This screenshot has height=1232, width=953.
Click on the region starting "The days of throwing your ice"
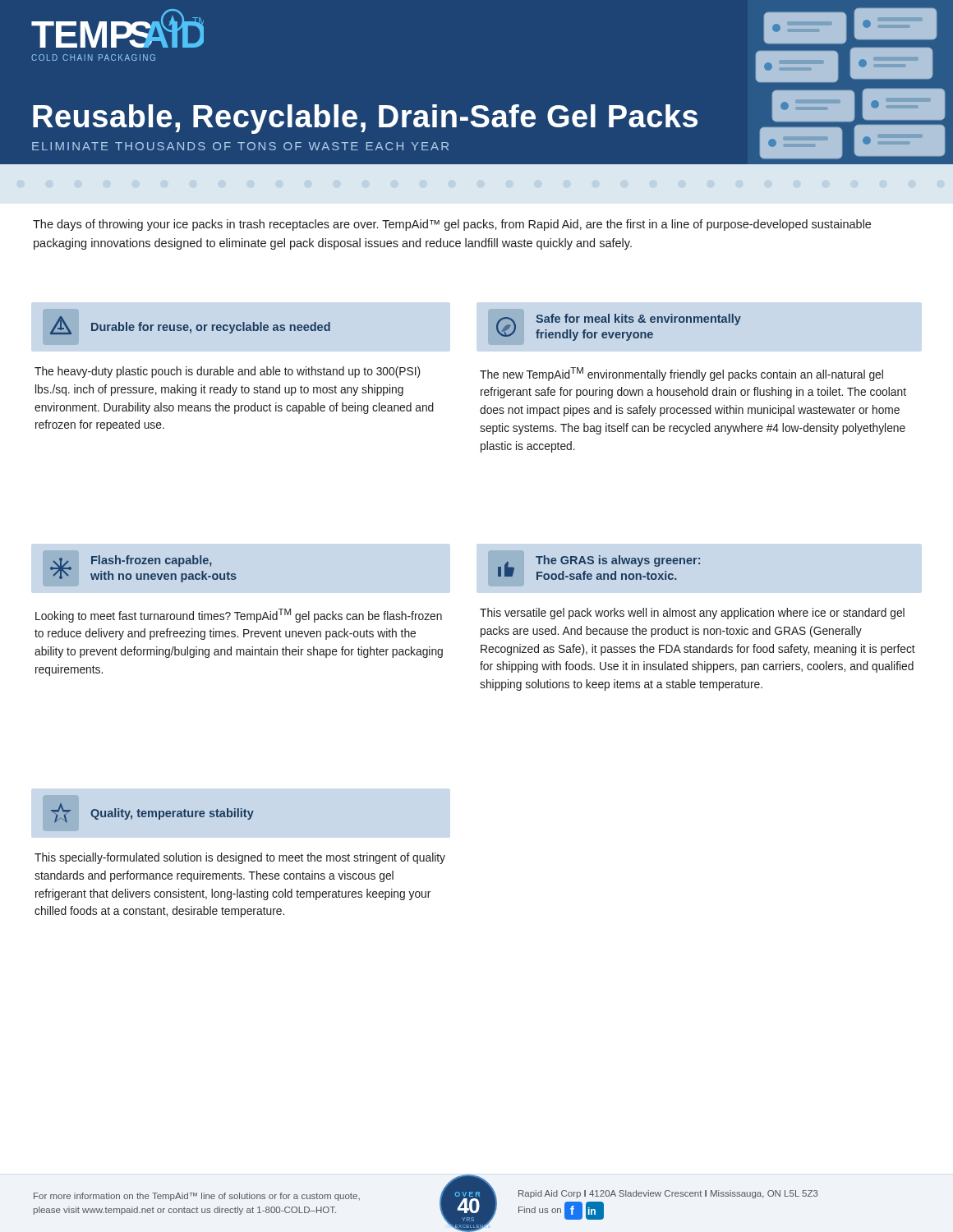pos(452,234)
